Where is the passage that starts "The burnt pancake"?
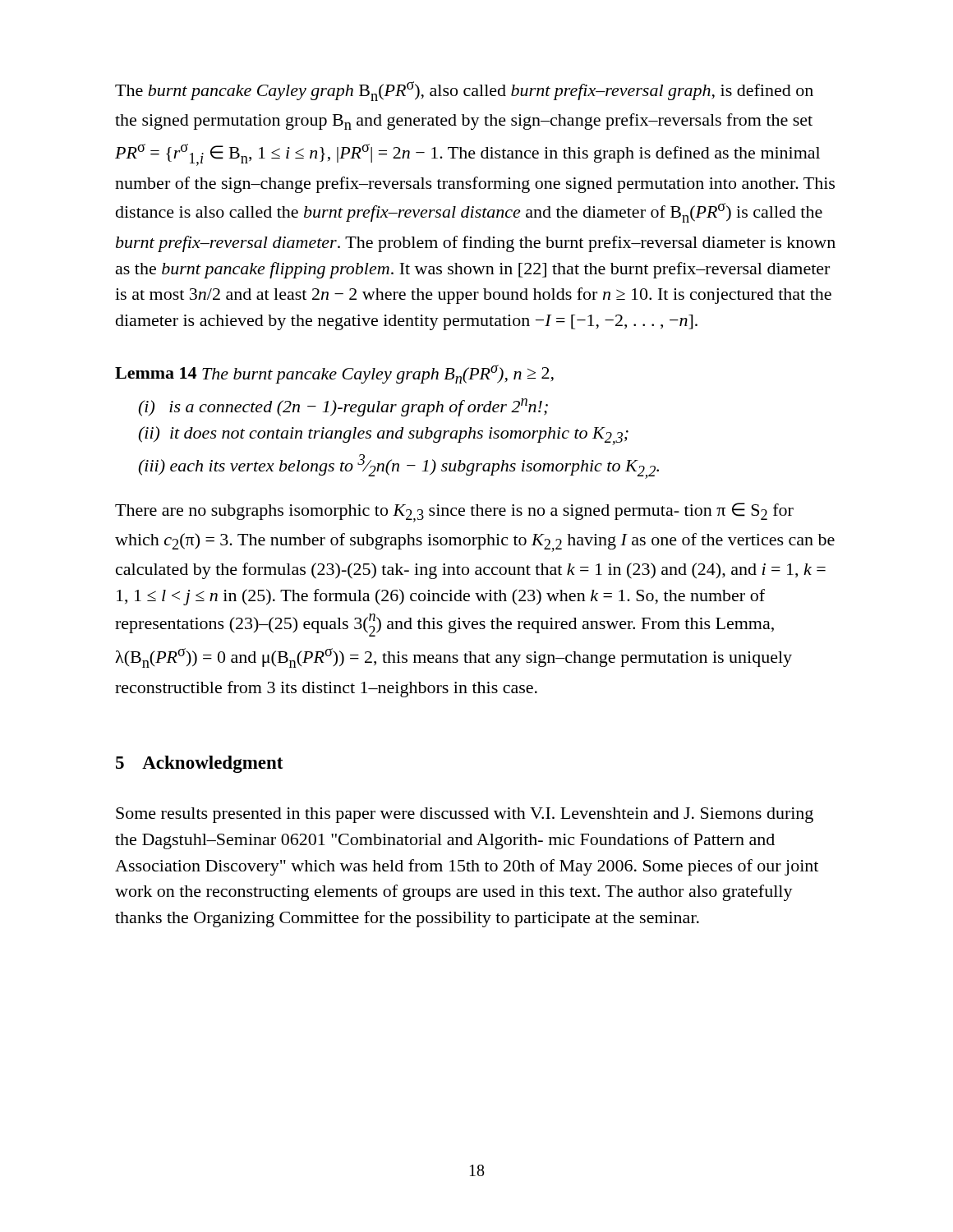Screen dimensions: 1232x953 click(476, 204)
